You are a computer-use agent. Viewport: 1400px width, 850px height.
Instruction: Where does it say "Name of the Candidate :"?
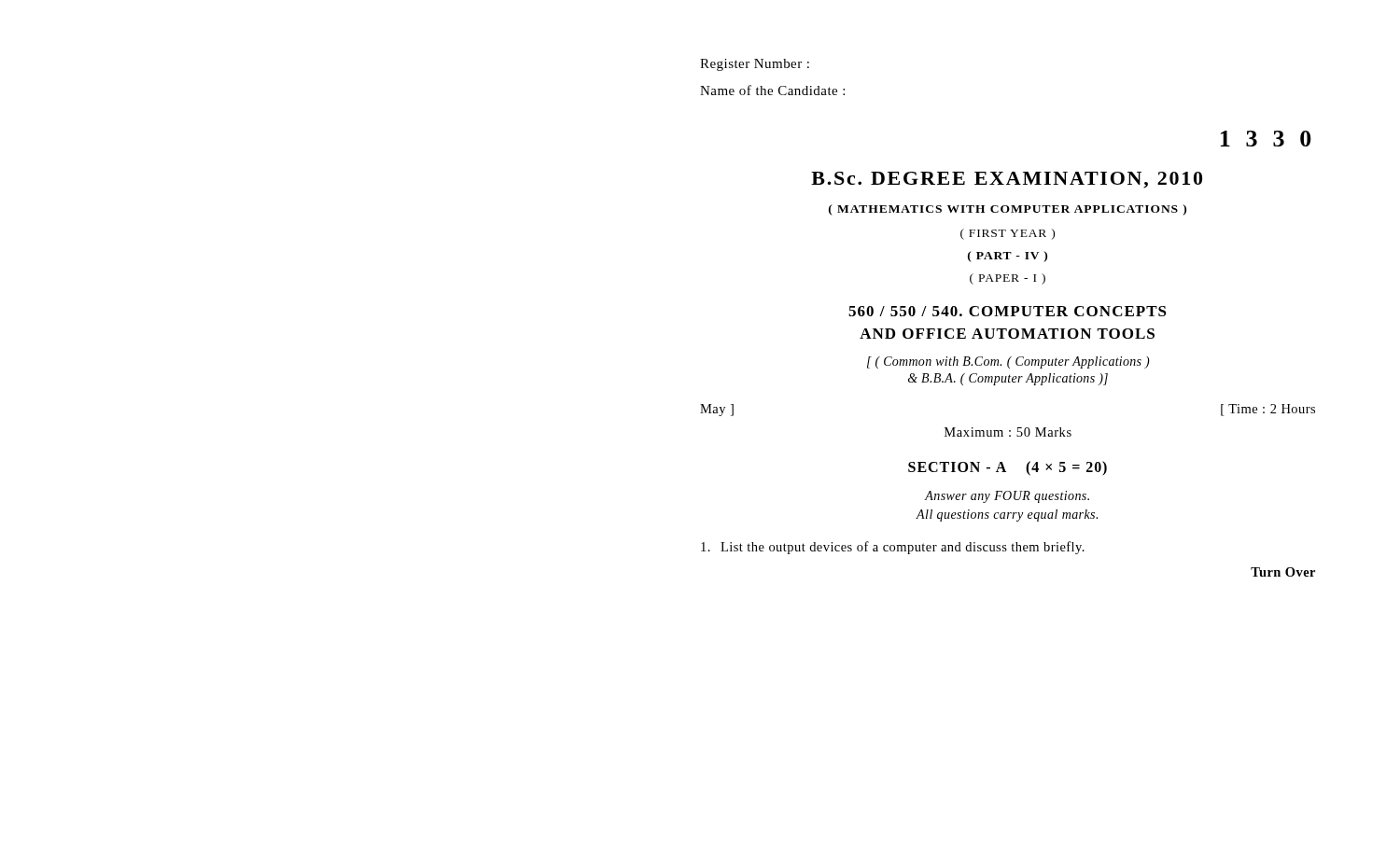[x=773, y=91]
